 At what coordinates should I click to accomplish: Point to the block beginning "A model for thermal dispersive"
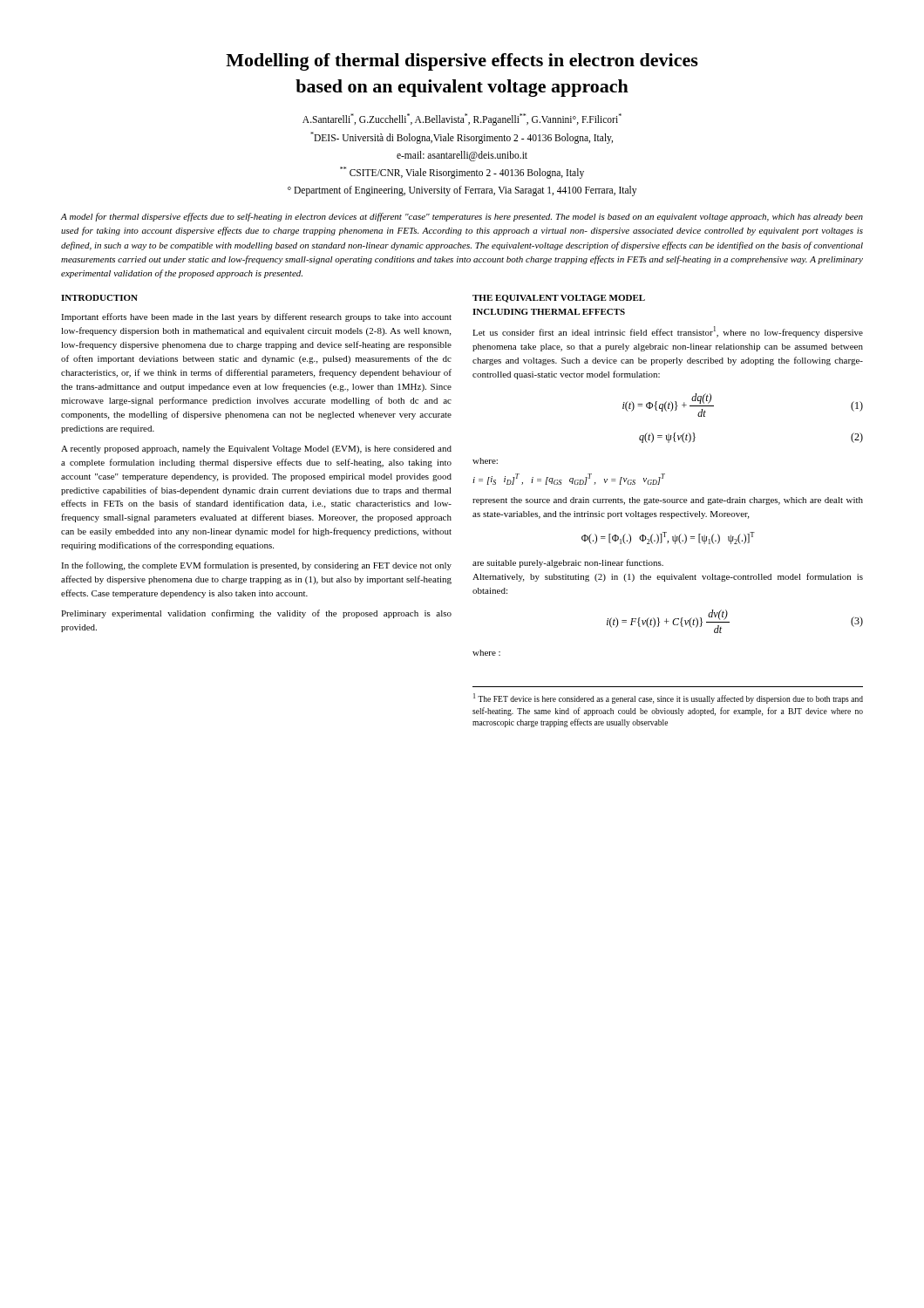point(462,245)
